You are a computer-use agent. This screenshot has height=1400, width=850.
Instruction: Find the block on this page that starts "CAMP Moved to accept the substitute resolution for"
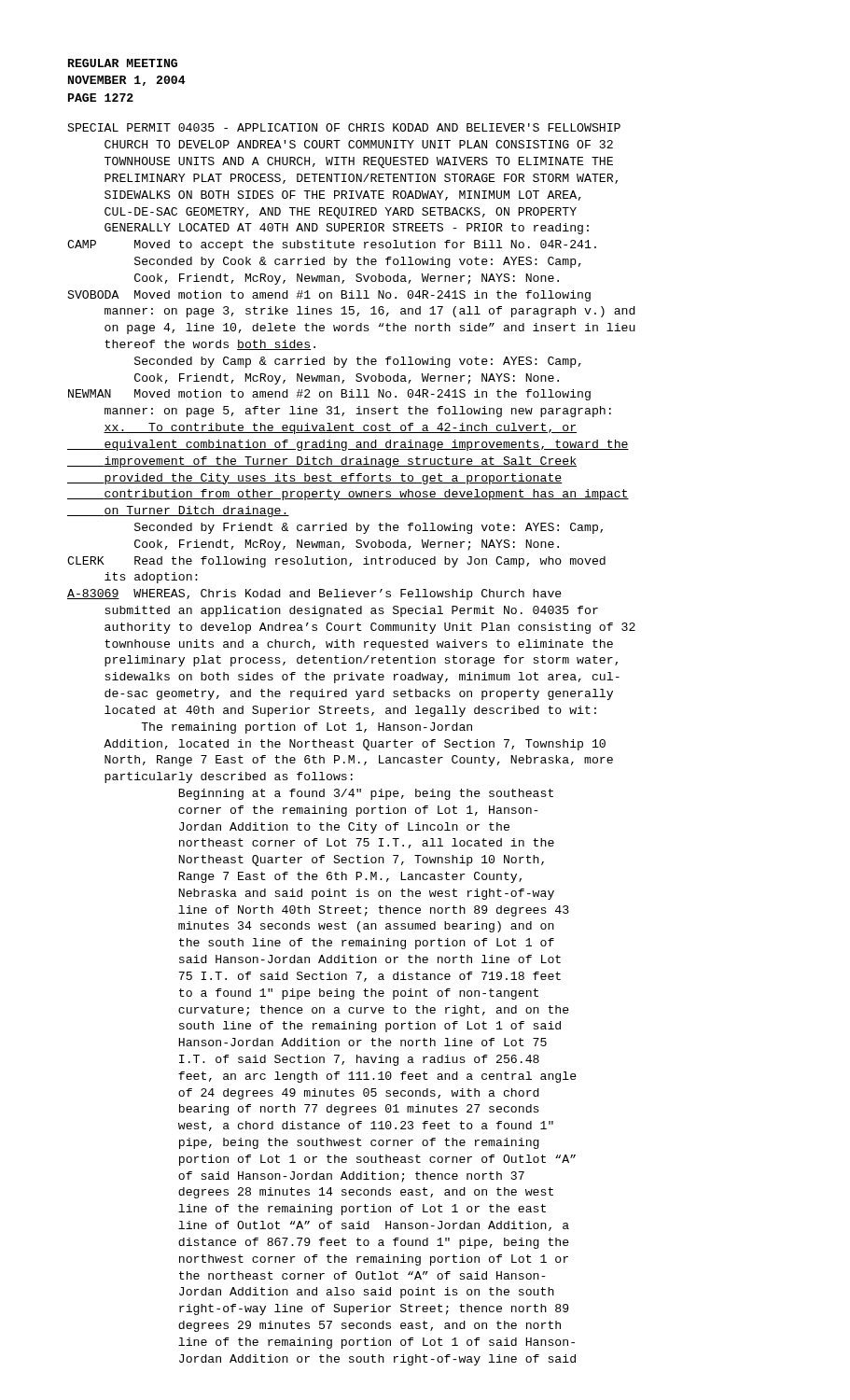pos(425,262)
